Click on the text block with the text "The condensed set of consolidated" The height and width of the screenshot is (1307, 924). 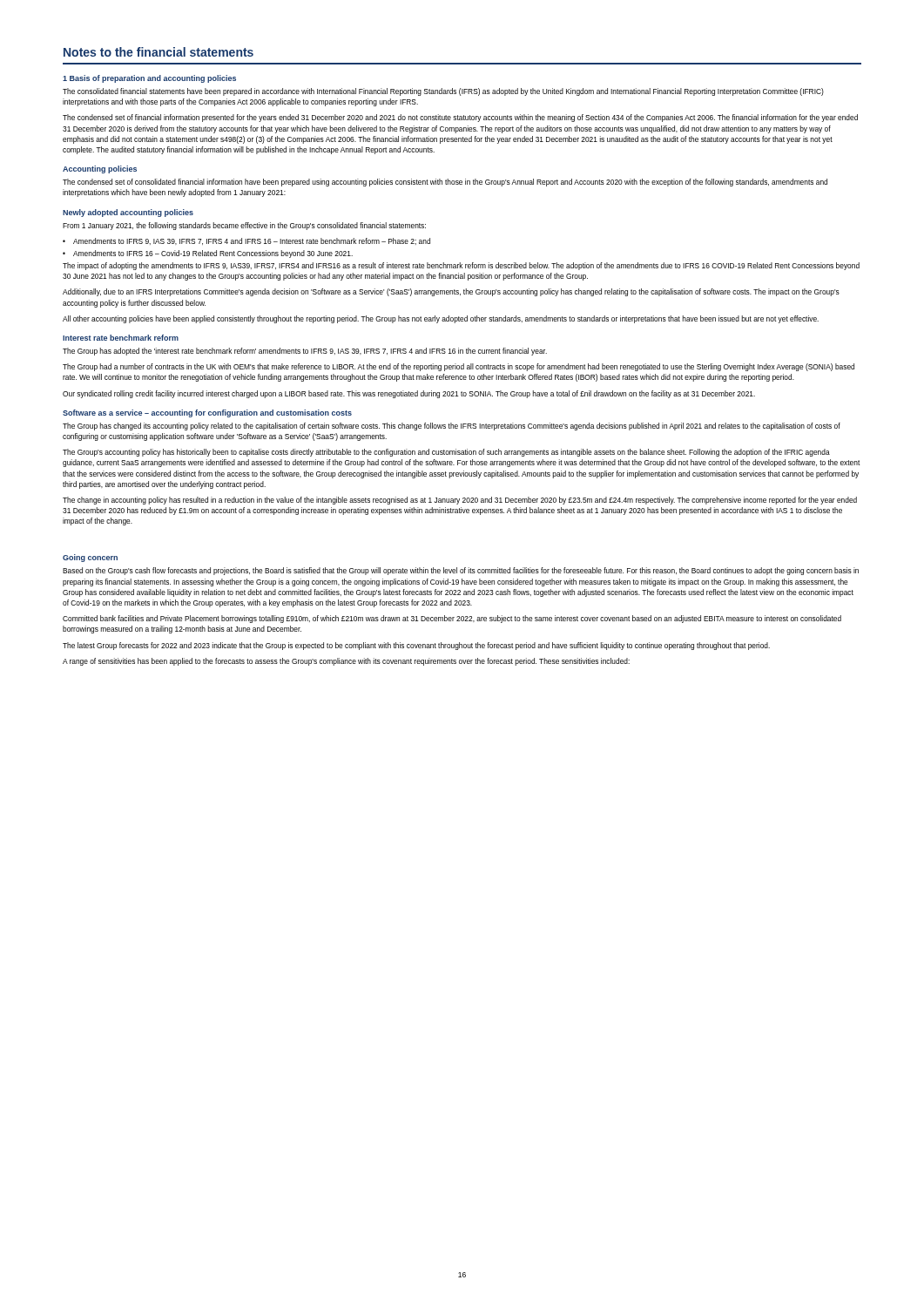pyautogui.click(x=445, y=188)
